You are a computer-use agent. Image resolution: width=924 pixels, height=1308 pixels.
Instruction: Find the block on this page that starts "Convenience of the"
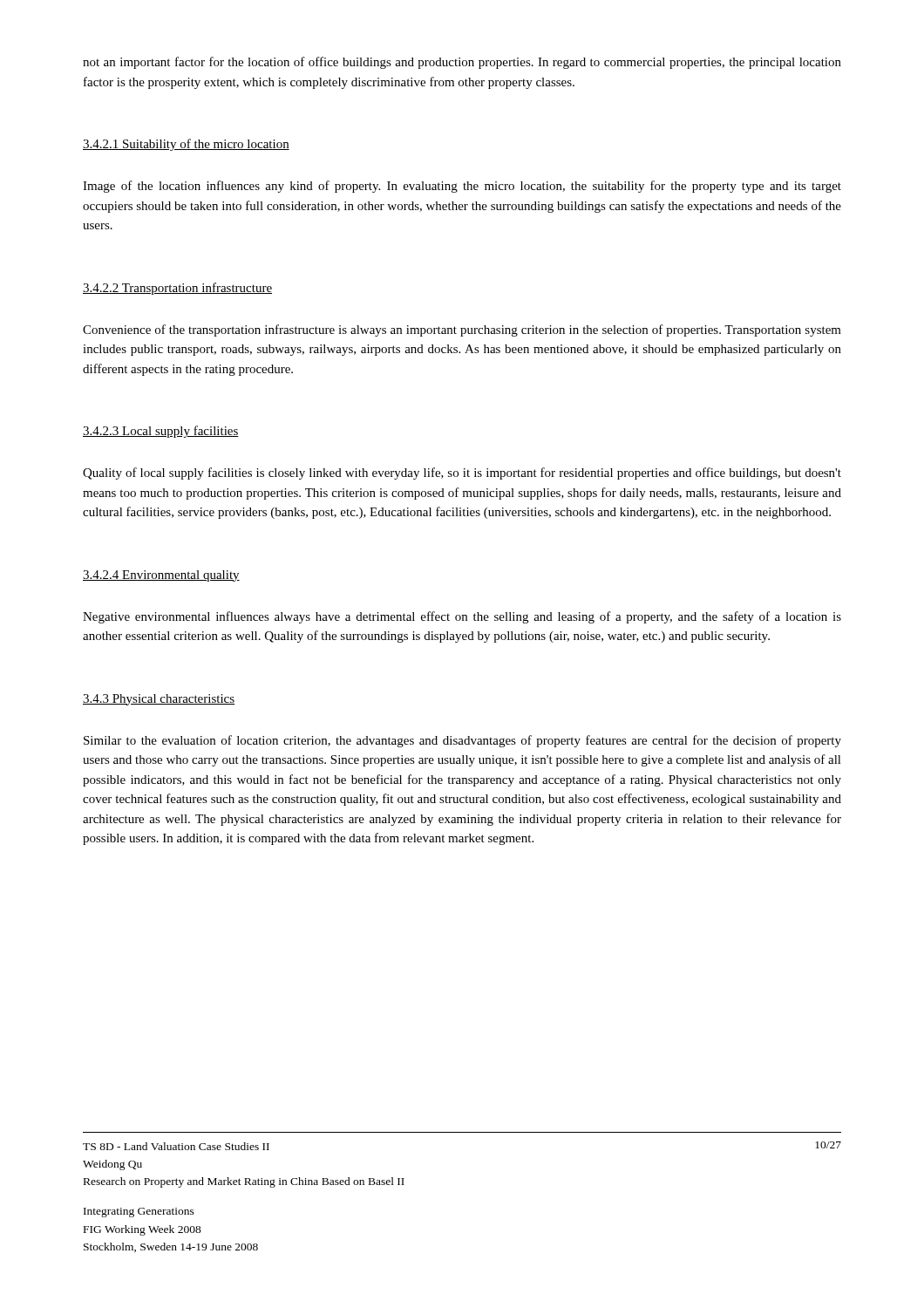click(x=462, y=349)
